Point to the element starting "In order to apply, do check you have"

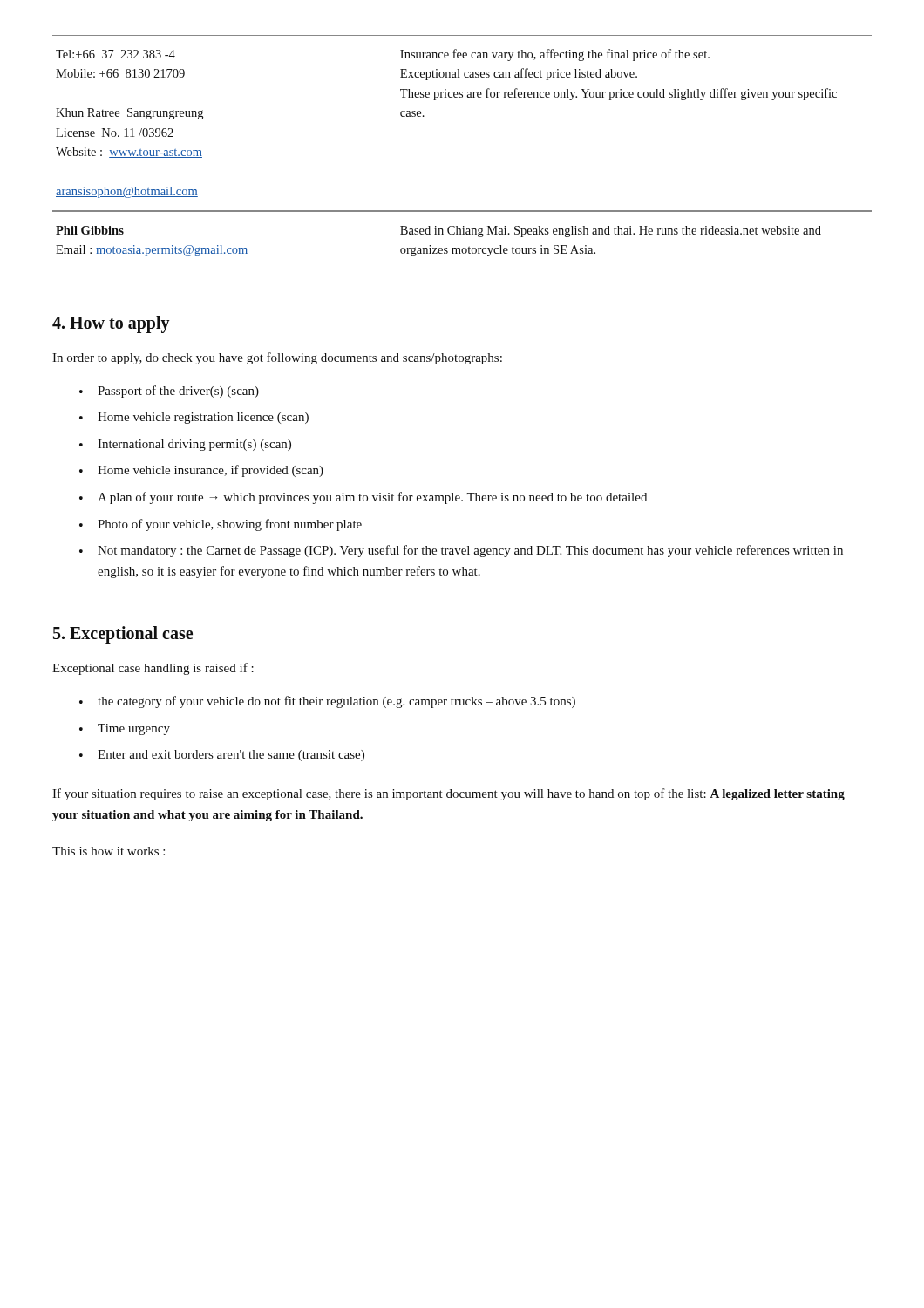tap(278, 357)
